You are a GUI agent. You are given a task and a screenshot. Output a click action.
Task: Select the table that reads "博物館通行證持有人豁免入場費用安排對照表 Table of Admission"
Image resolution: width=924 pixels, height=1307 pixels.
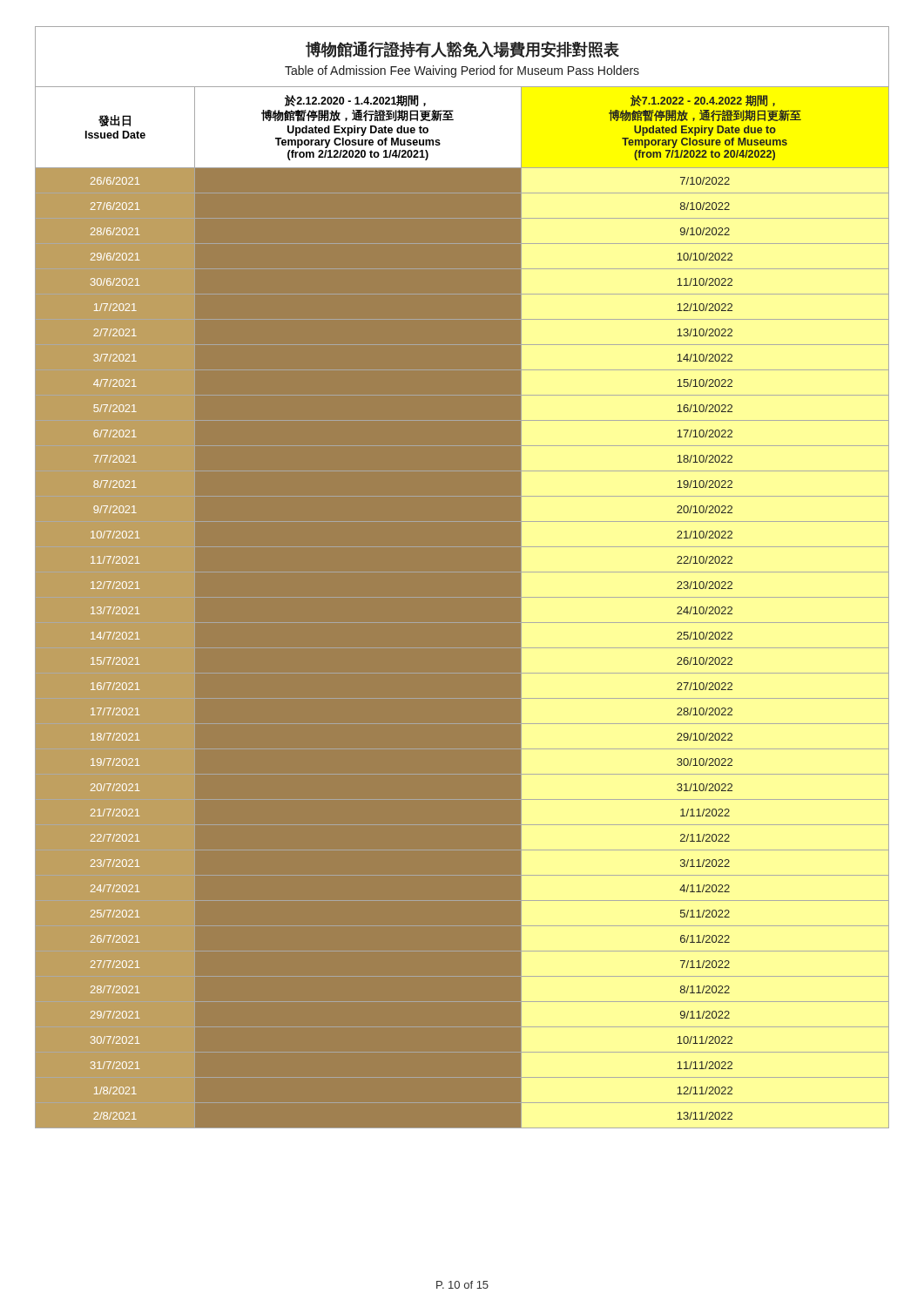point(462,577)
